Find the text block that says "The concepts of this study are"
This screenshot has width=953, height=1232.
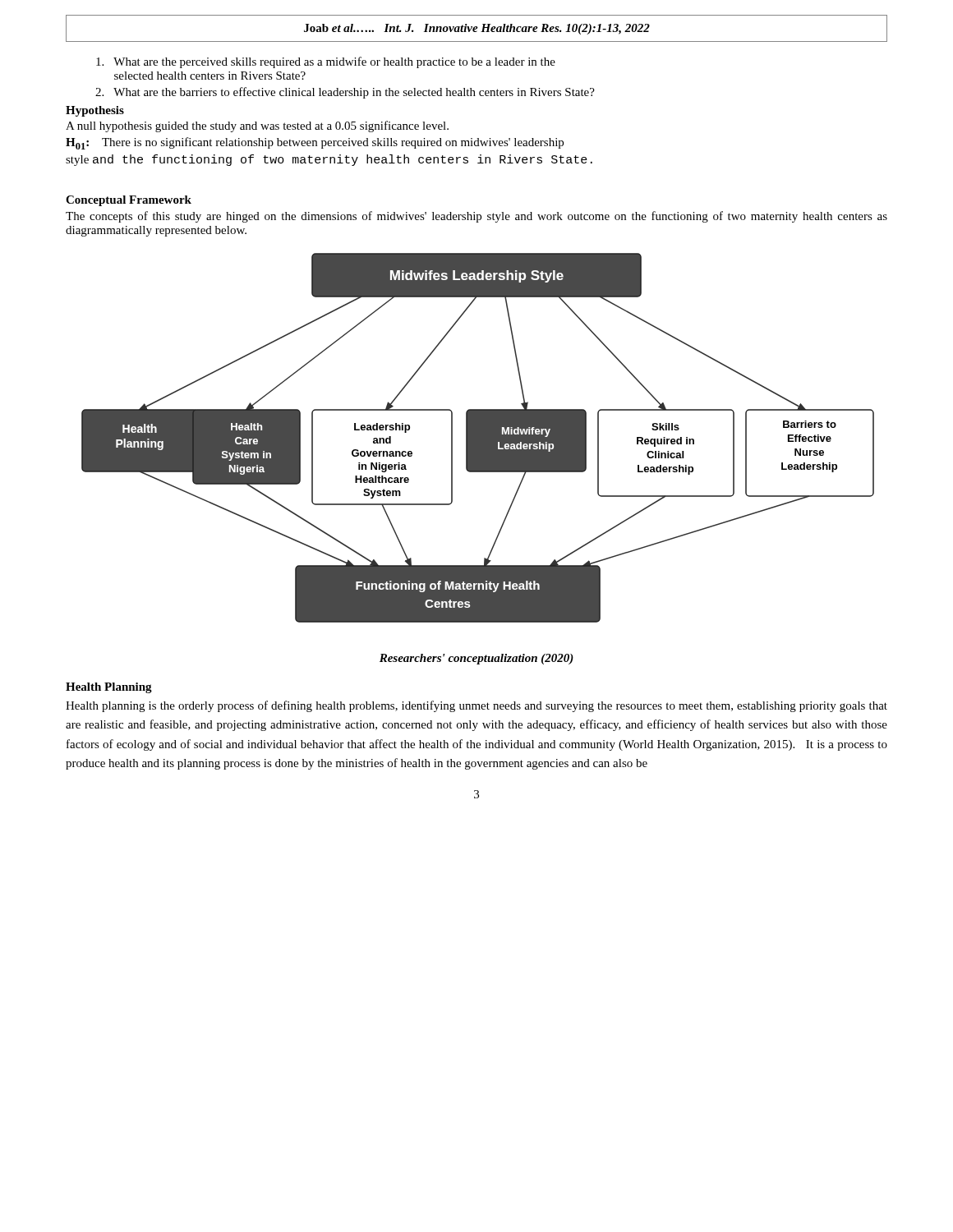476,223
